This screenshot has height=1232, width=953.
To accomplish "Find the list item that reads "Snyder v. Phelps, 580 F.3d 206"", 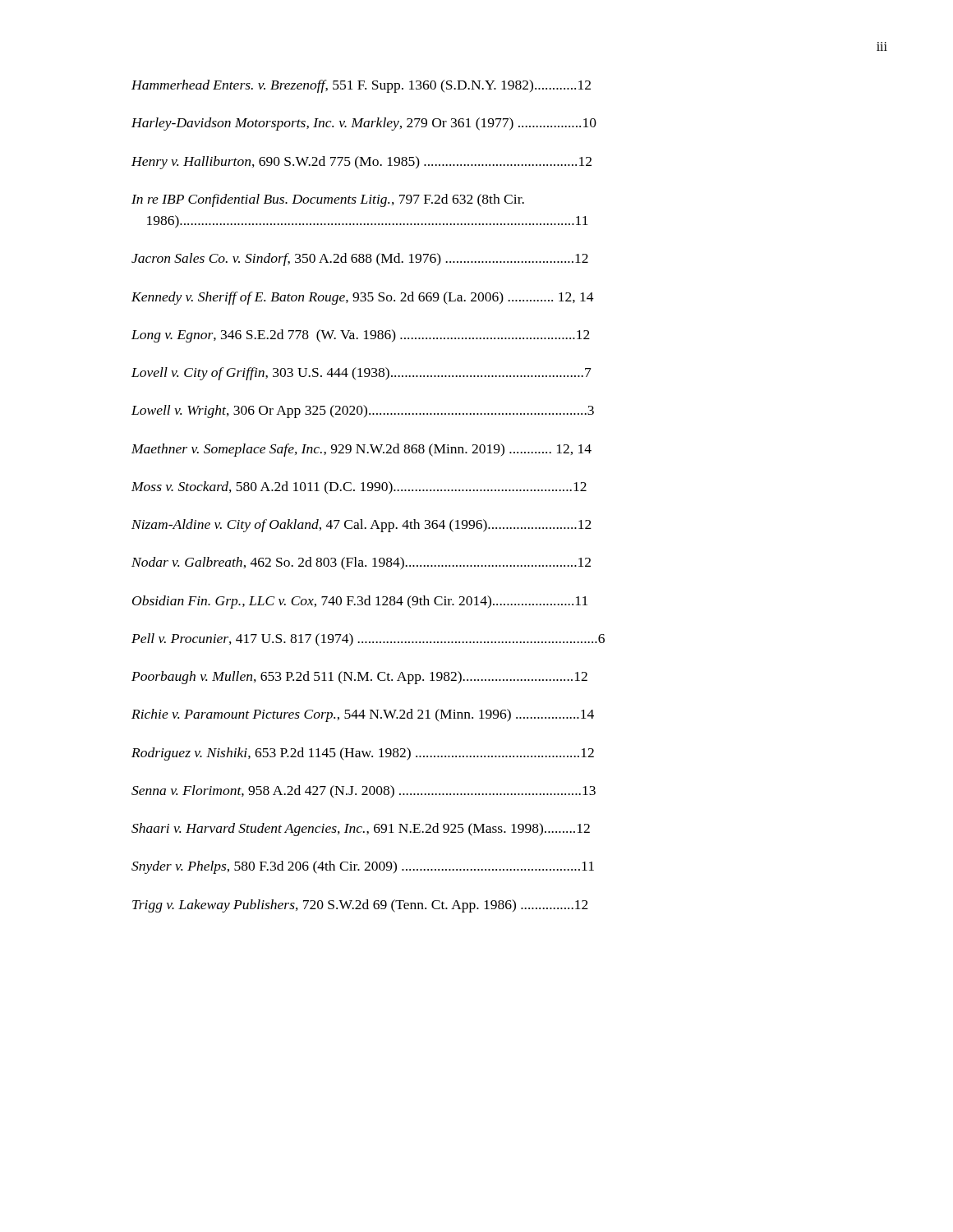I will [363, 866].
